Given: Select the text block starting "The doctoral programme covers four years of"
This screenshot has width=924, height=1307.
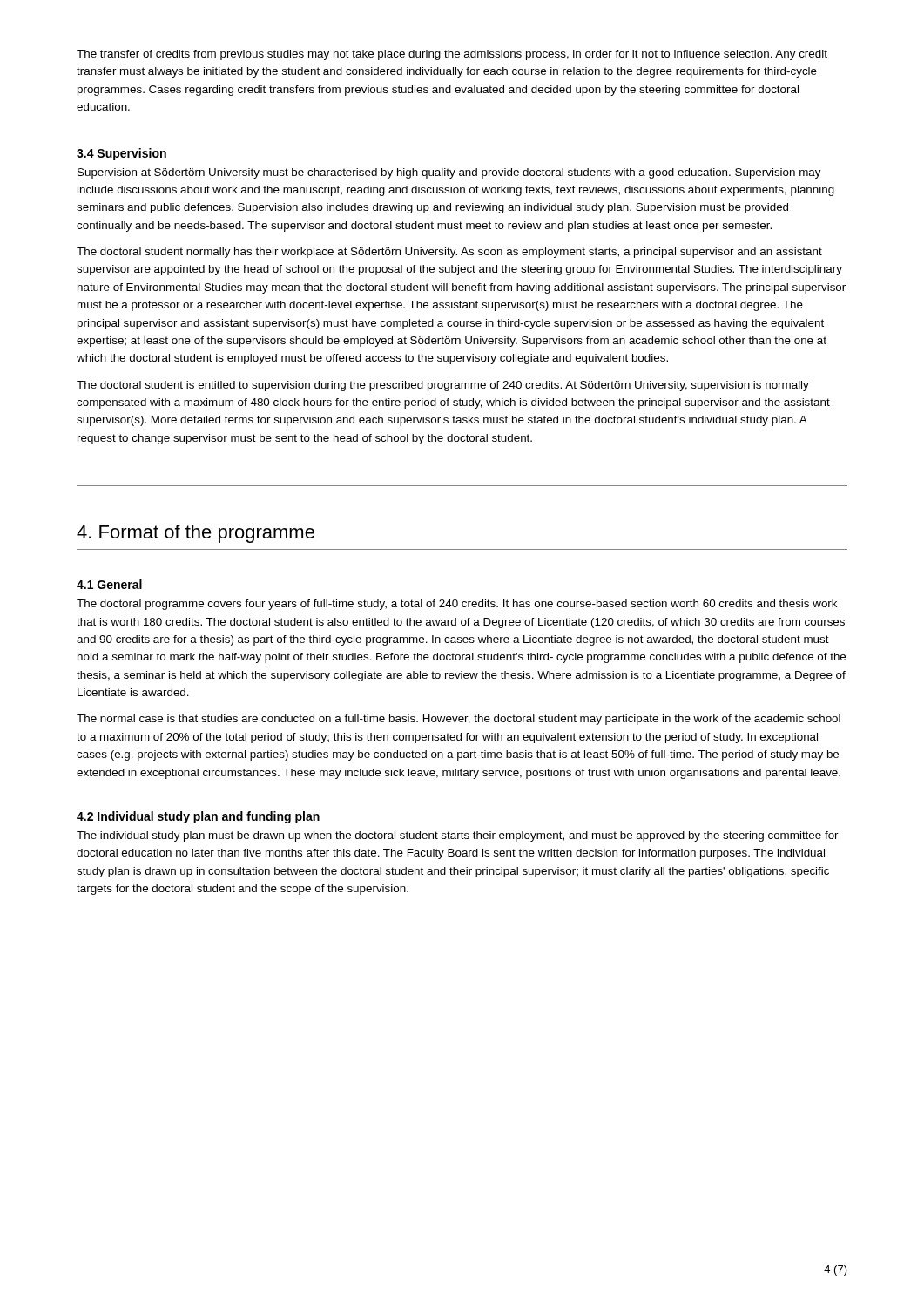Looking at the screenshot, I should tap(461, 648).
